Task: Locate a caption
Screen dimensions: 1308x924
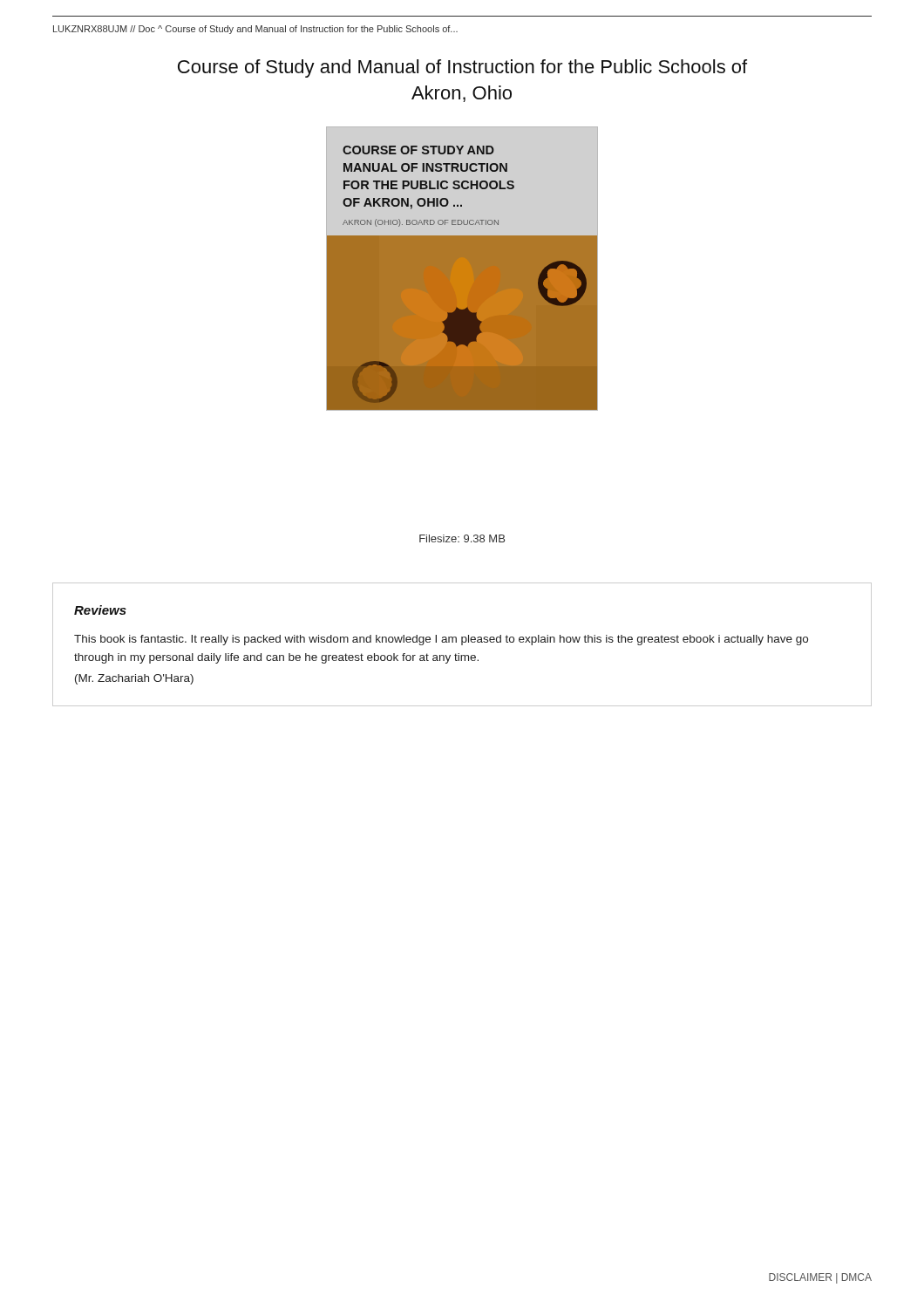Action: coord(462,539)
